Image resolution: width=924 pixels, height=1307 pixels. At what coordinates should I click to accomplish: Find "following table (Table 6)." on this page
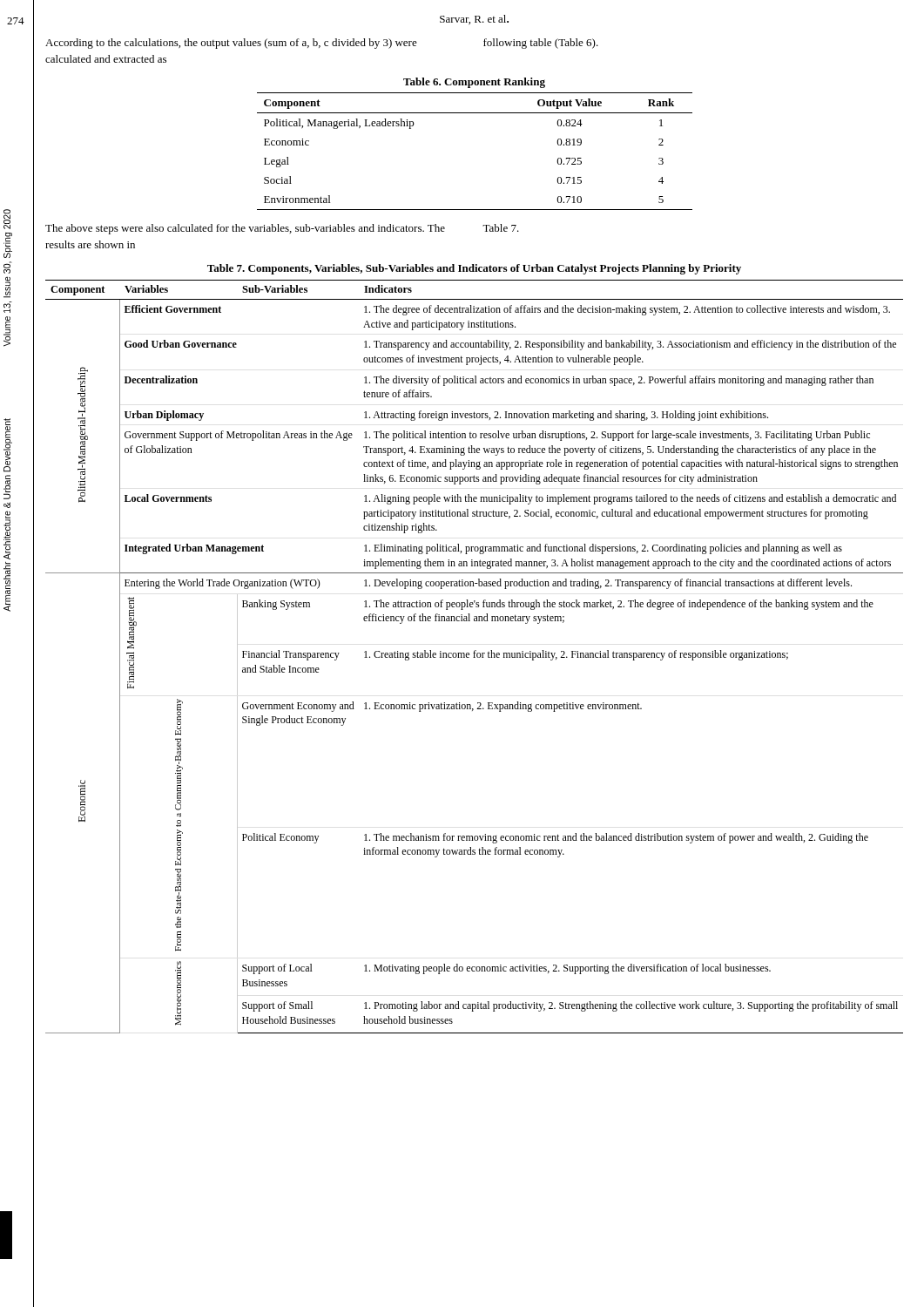coord(541,42)
